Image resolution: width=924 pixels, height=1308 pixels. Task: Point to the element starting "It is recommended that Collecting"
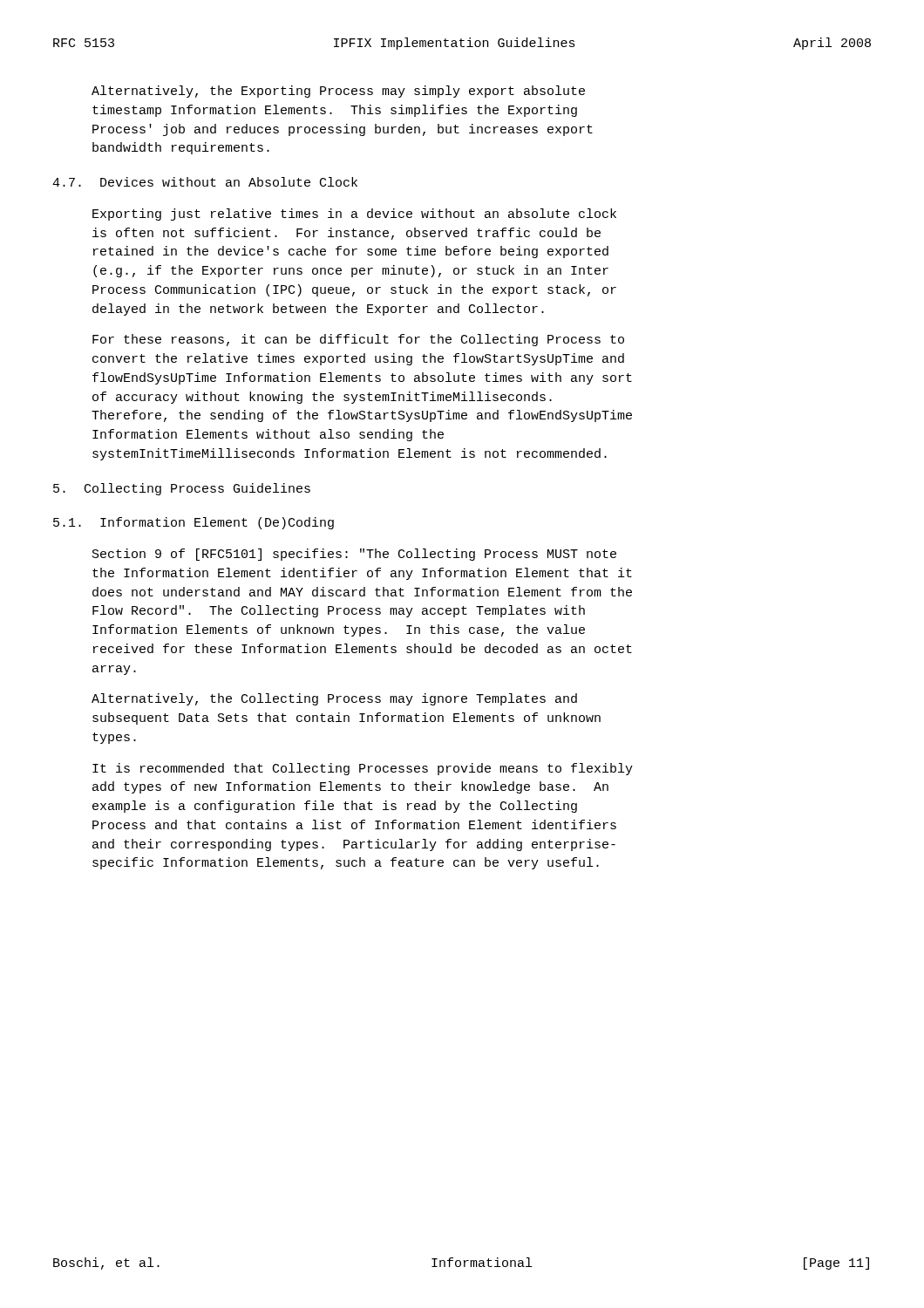[362, 817]
